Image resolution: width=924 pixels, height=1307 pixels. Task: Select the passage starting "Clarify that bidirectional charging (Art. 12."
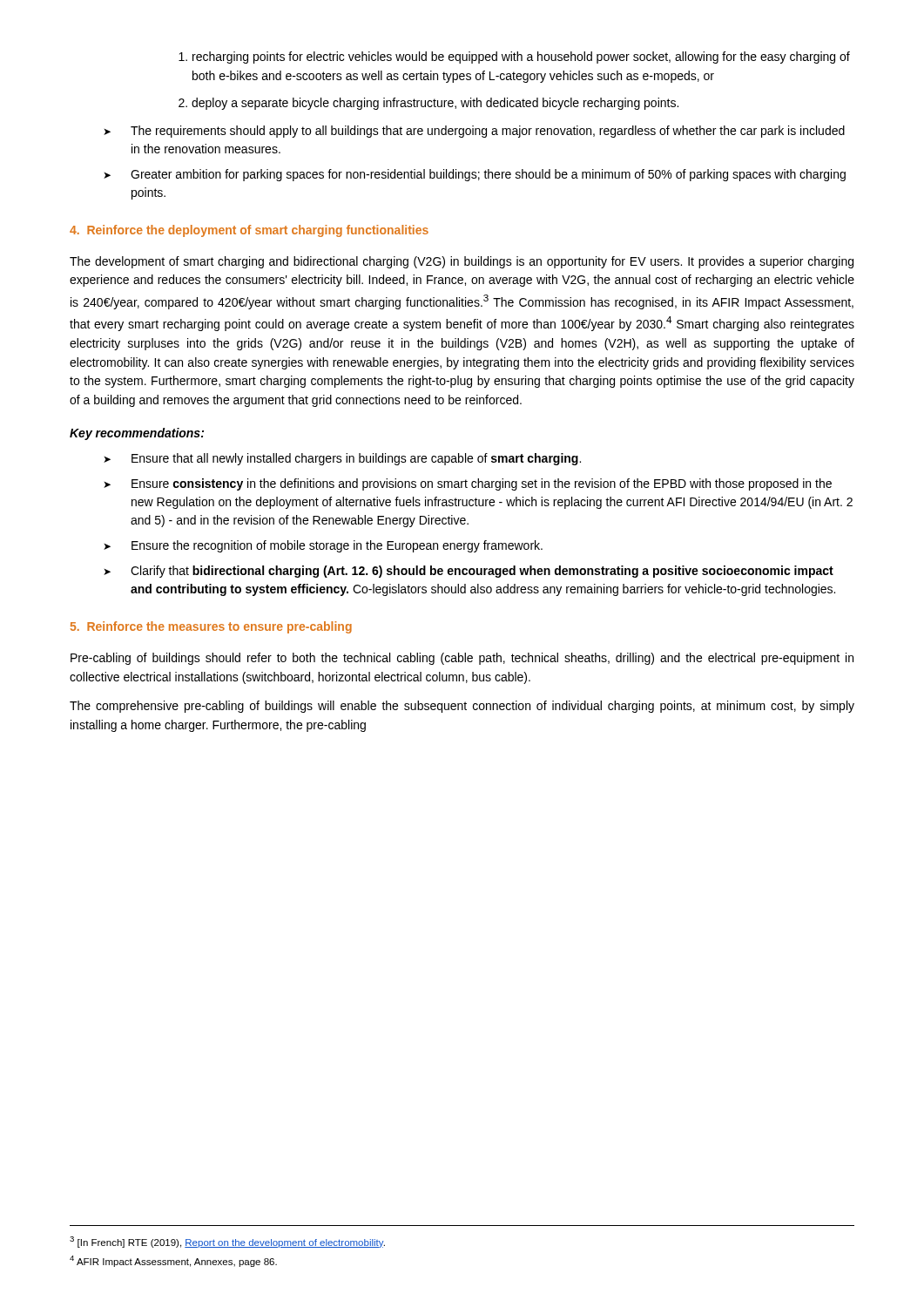pyautogui.click(x=488, y=581)
